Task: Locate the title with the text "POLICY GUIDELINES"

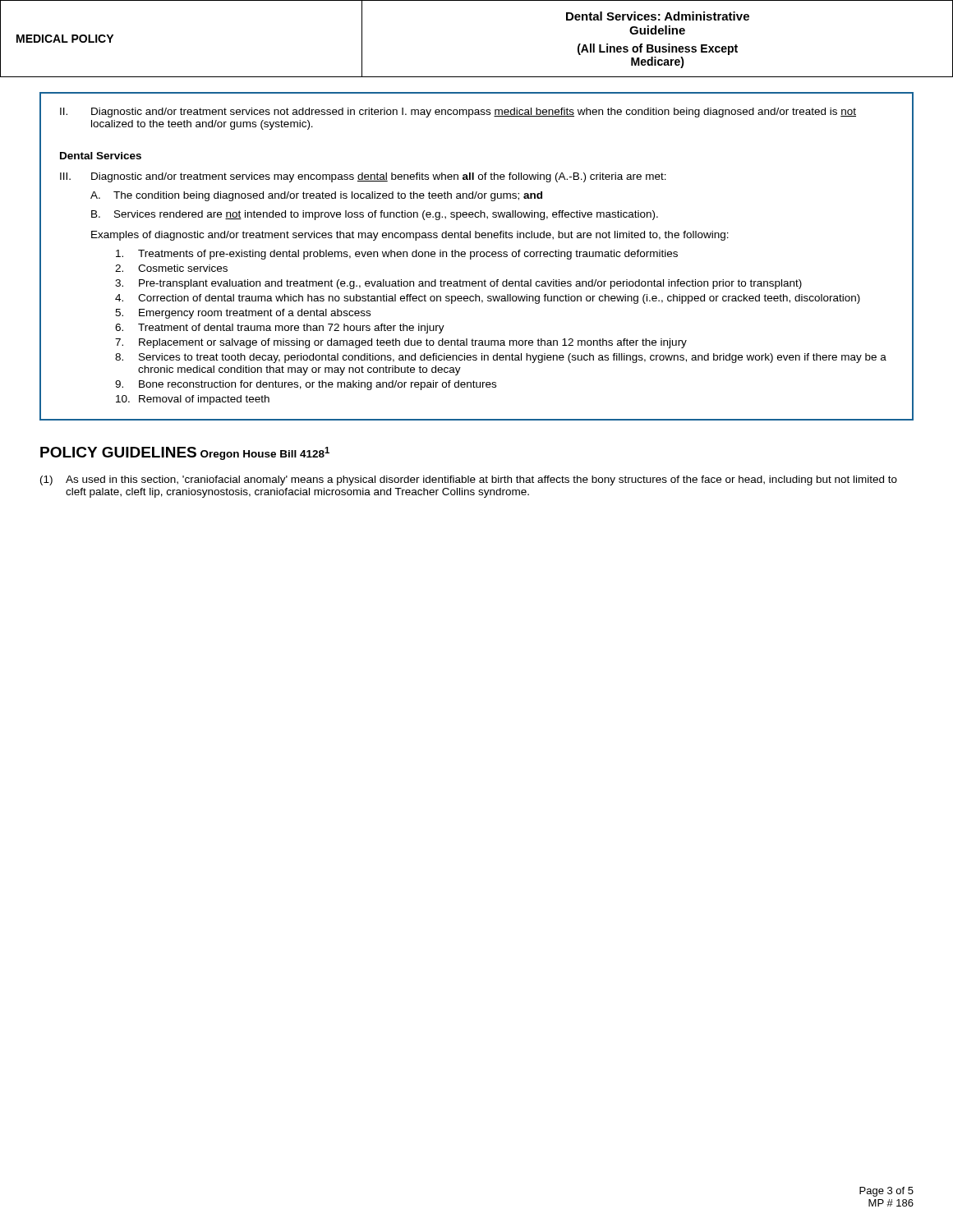Action: tap(118, 453)
